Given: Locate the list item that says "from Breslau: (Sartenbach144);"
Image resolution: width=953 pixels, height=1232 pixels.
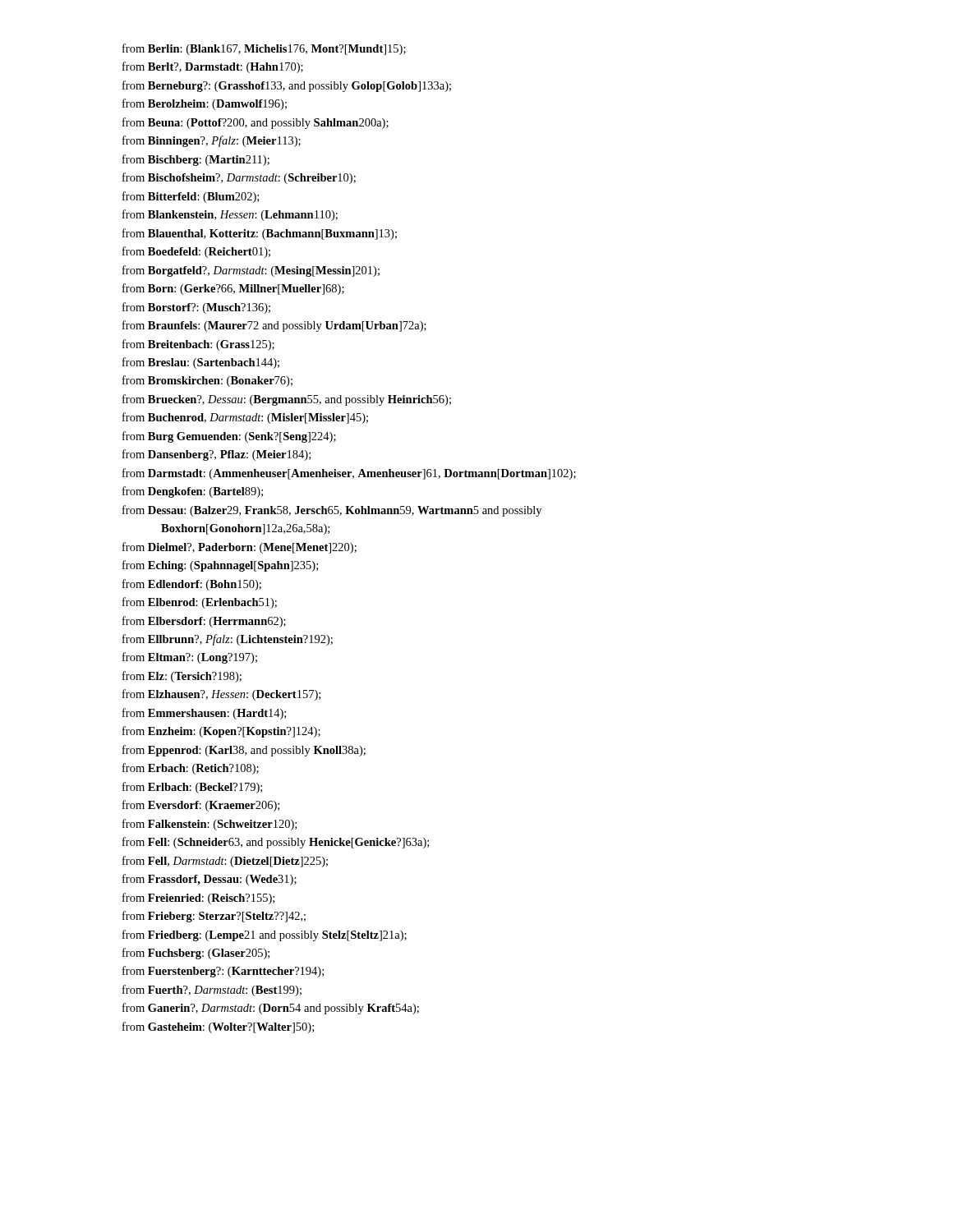Looking at the screenshot, I should (x=201, y=362).
